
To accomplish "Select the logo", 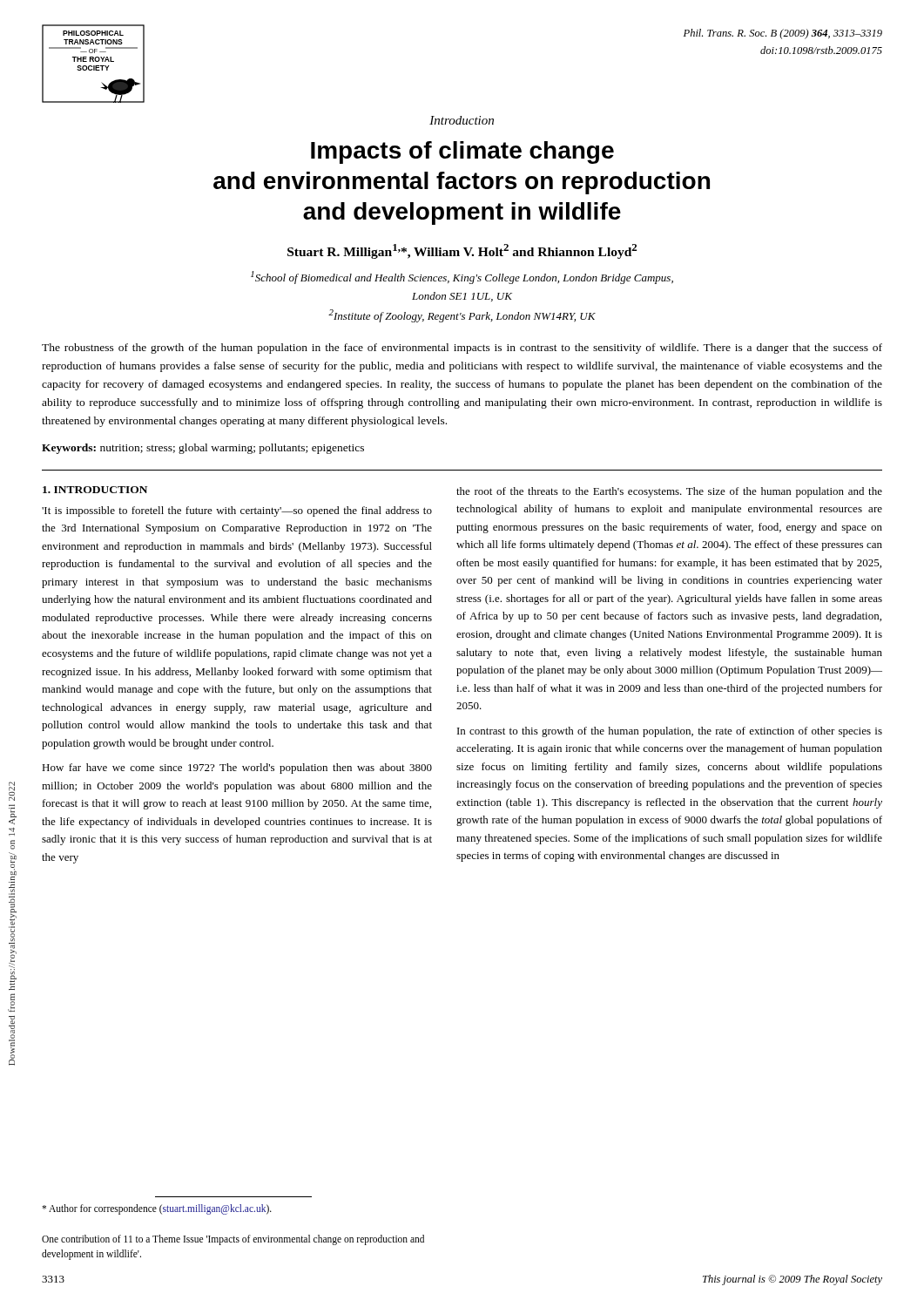I will [94, 64].
